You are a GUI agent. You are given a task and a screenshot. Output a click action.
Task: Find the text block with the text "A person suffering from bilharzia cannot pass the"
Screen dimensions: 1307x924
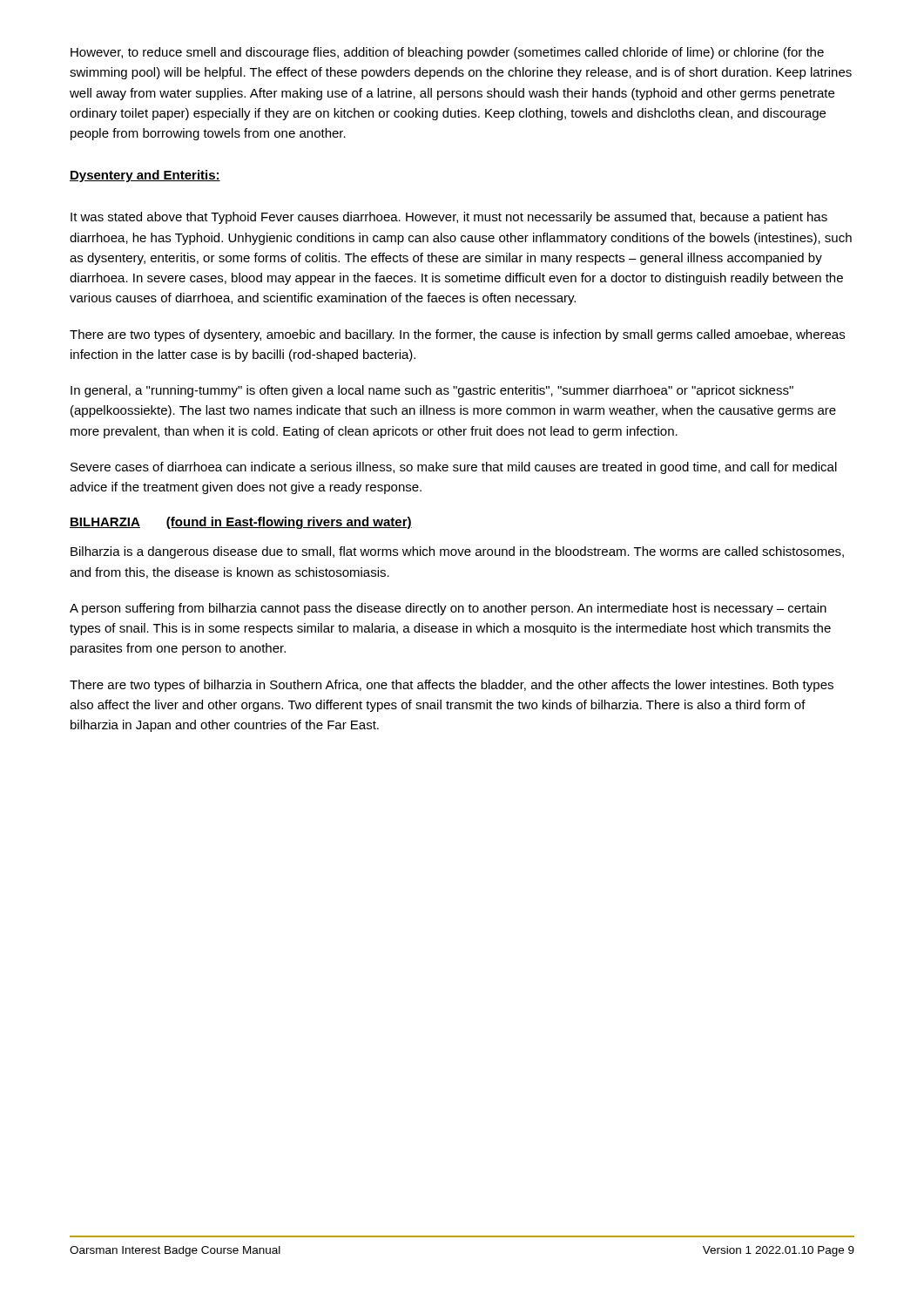pos(450,628)
